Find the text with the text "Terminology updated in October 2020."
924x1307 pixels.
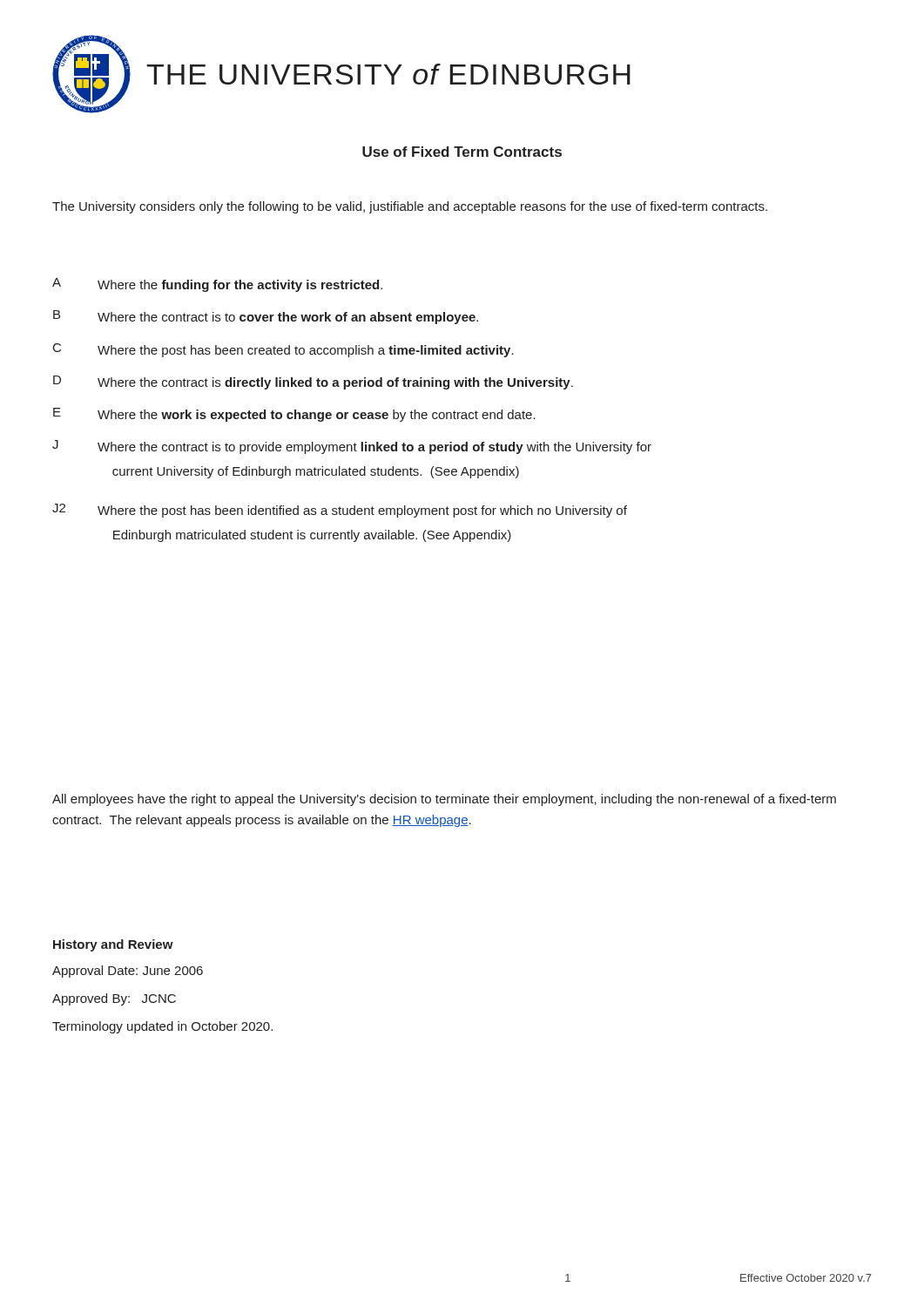pyautogui.click(x=163, y=1026)
